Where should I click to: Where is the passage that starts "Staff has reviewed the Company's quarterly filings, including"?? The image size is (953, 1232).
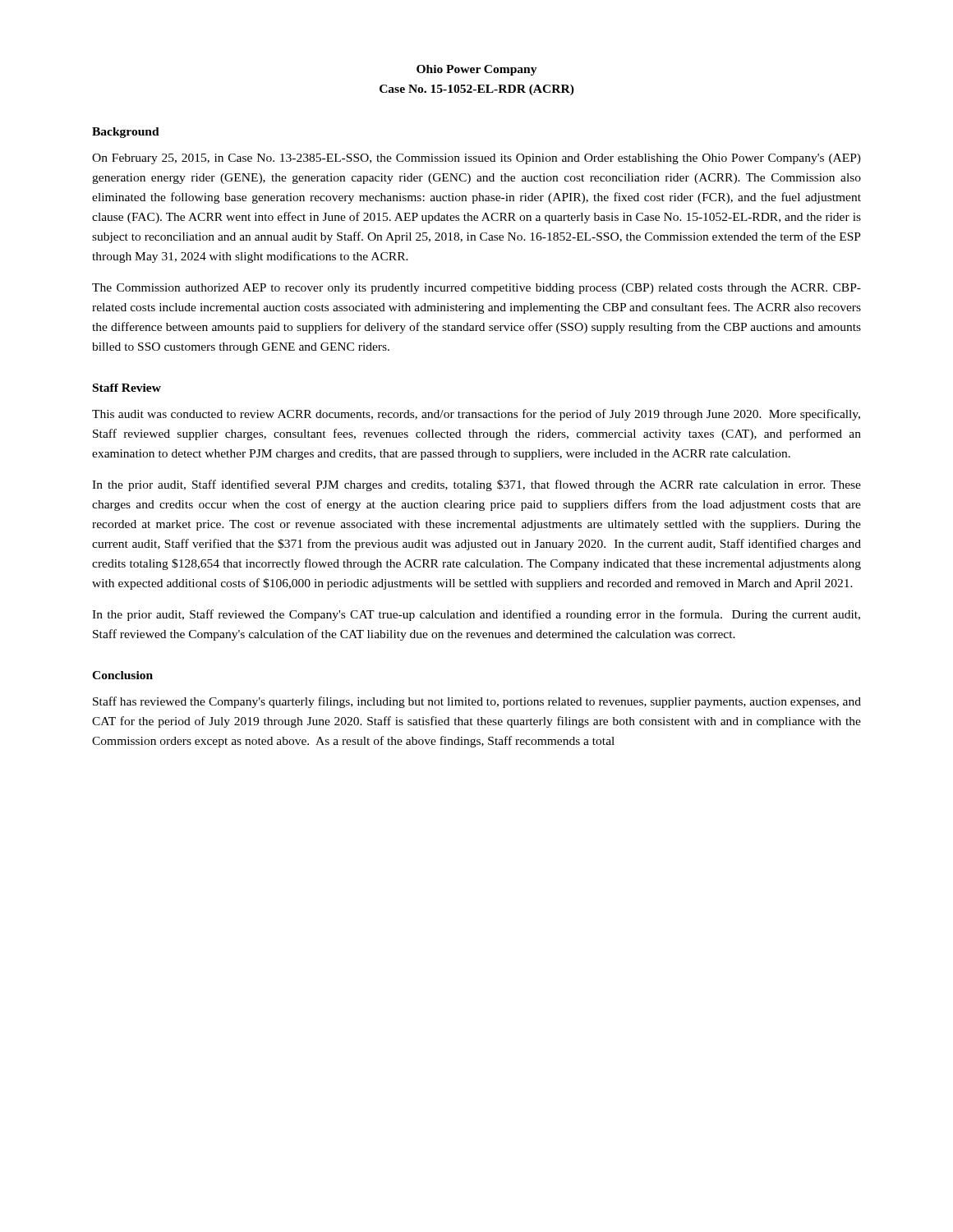point(476,721)
